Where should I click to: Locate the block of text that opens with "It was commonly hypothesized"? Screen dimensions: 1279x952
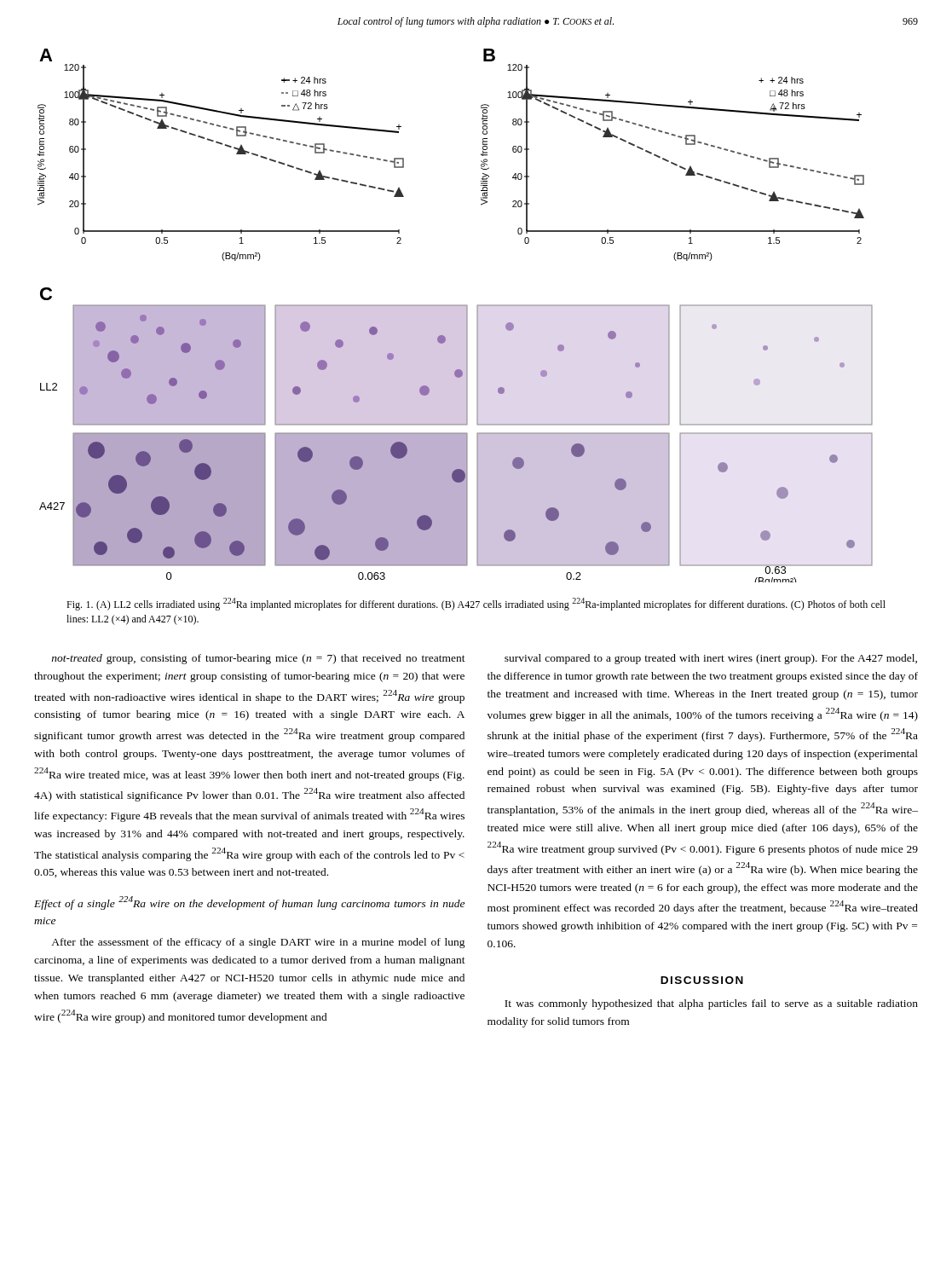click(702, 1012)
